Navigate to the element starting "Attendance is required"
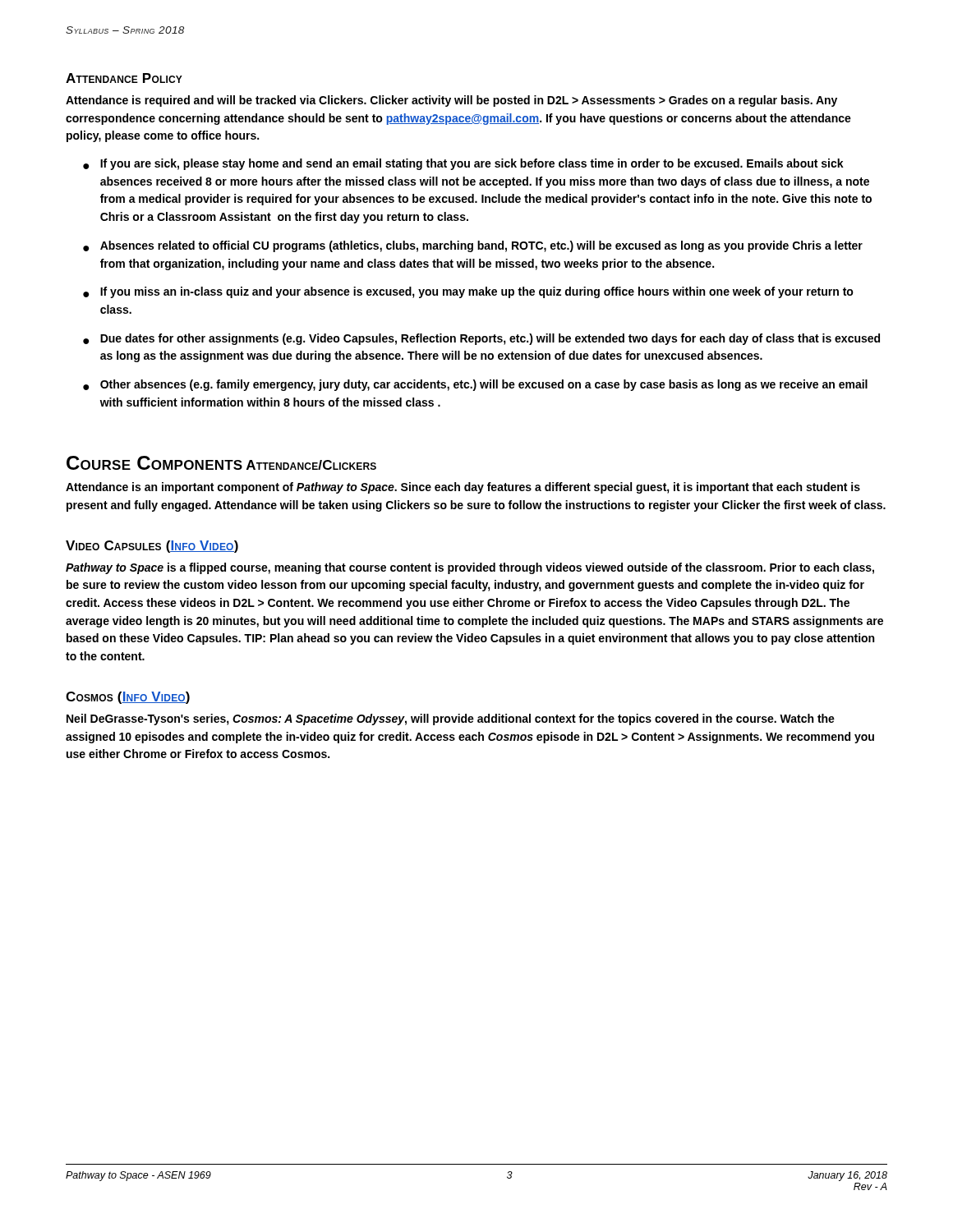Image resolution: width=953 pixels, height=1232 pixels. [x=476, y=119]
